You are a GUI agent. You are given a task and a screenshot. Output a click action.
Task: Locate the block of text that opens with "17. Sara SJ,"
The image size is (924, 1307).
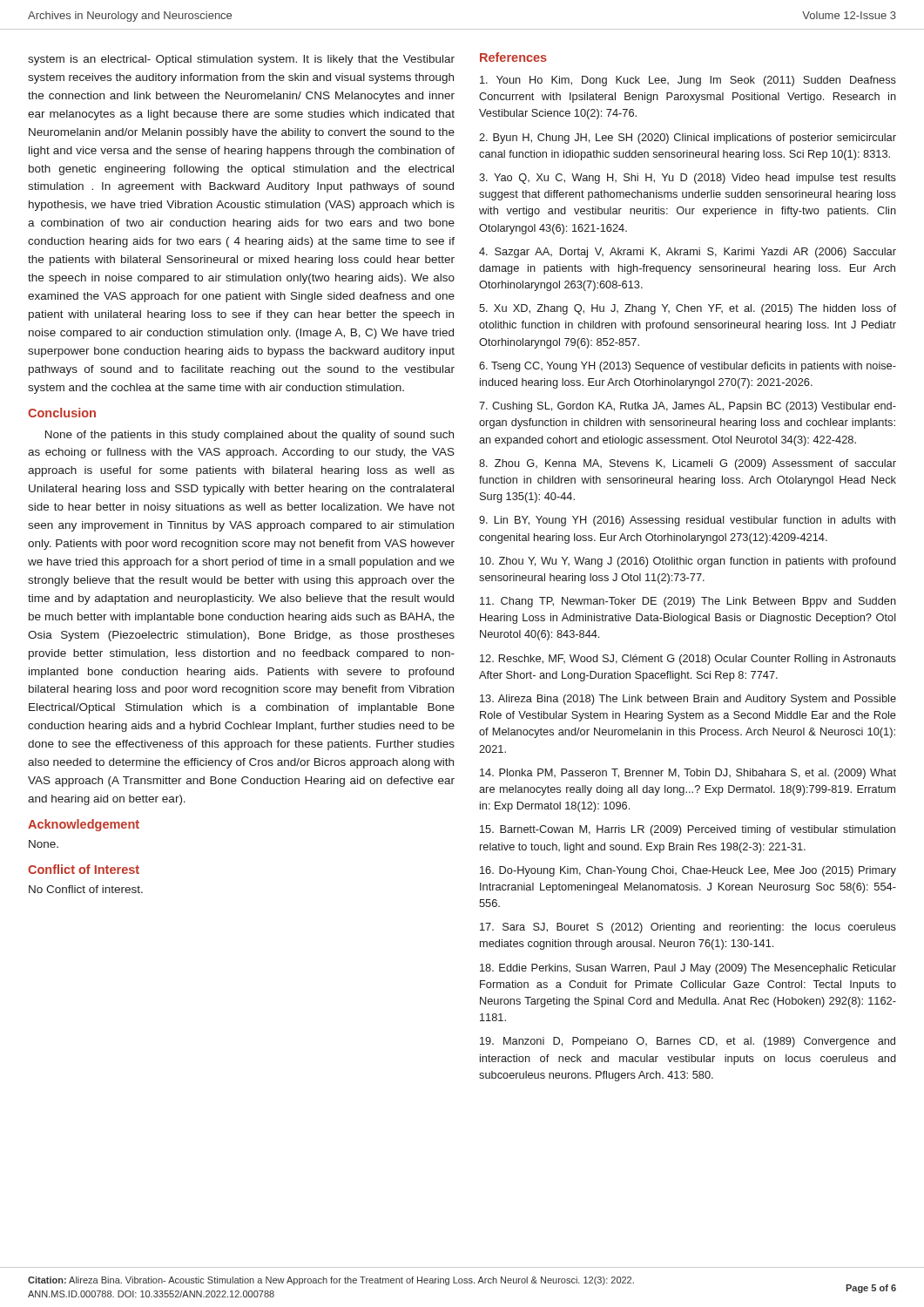[x=688, y=935]
